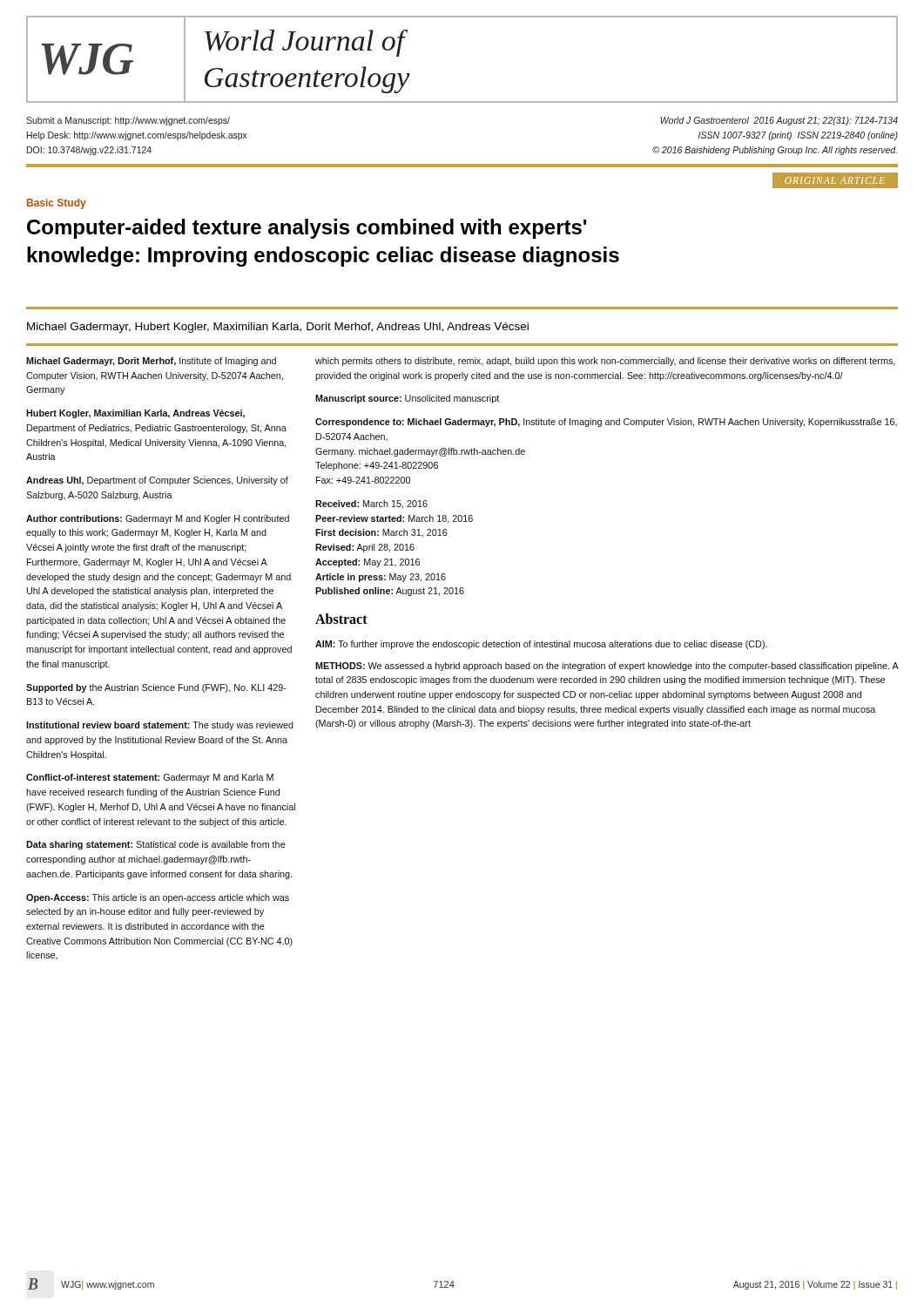Click on the text block that reads "Received: March 15, 2016 Peer-review started:"
The width and height of the screenshot is (924, 1307).
[394, 547]
